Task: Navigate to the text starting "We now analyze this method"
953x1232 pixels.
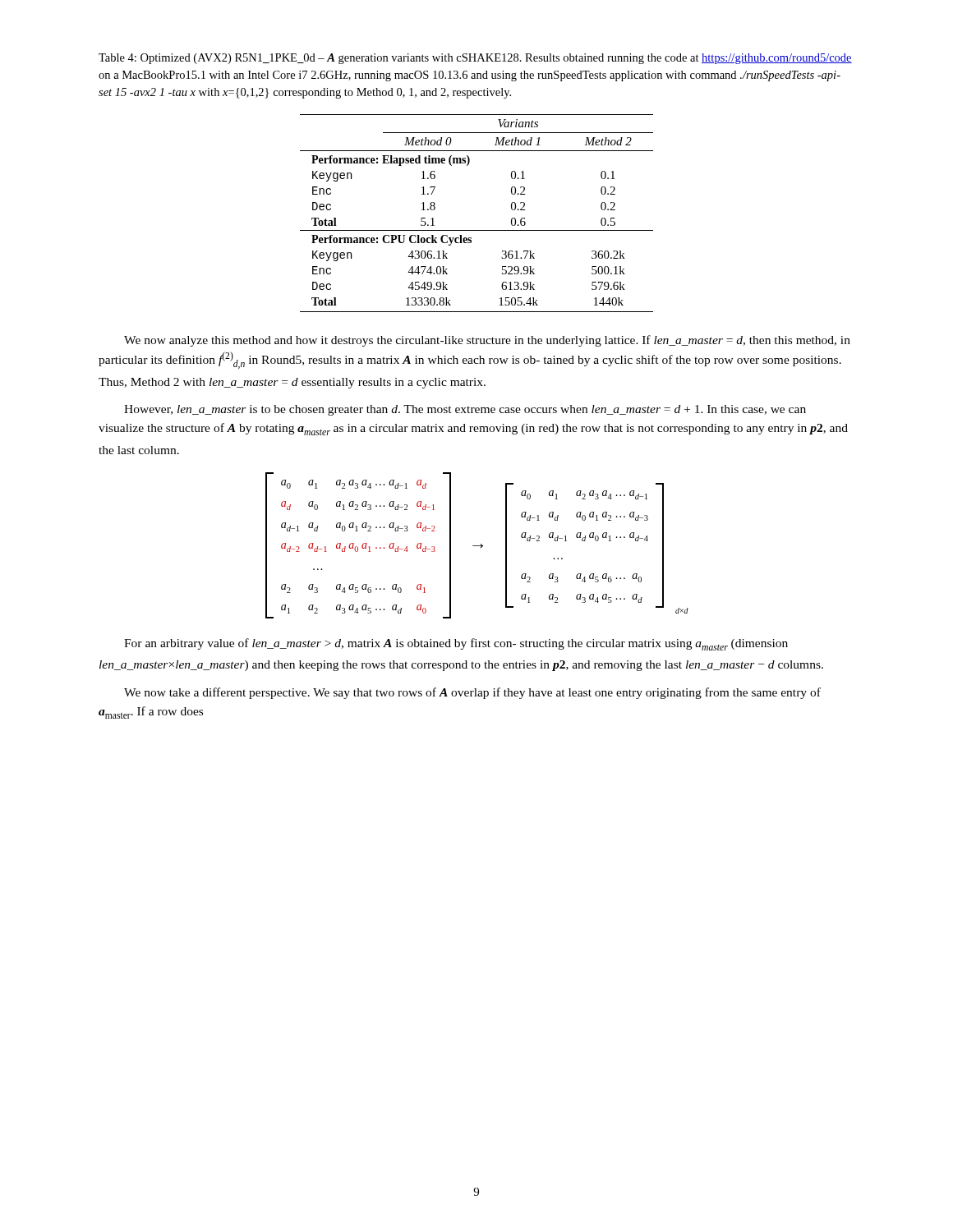Action: click(x=476, y=361)
